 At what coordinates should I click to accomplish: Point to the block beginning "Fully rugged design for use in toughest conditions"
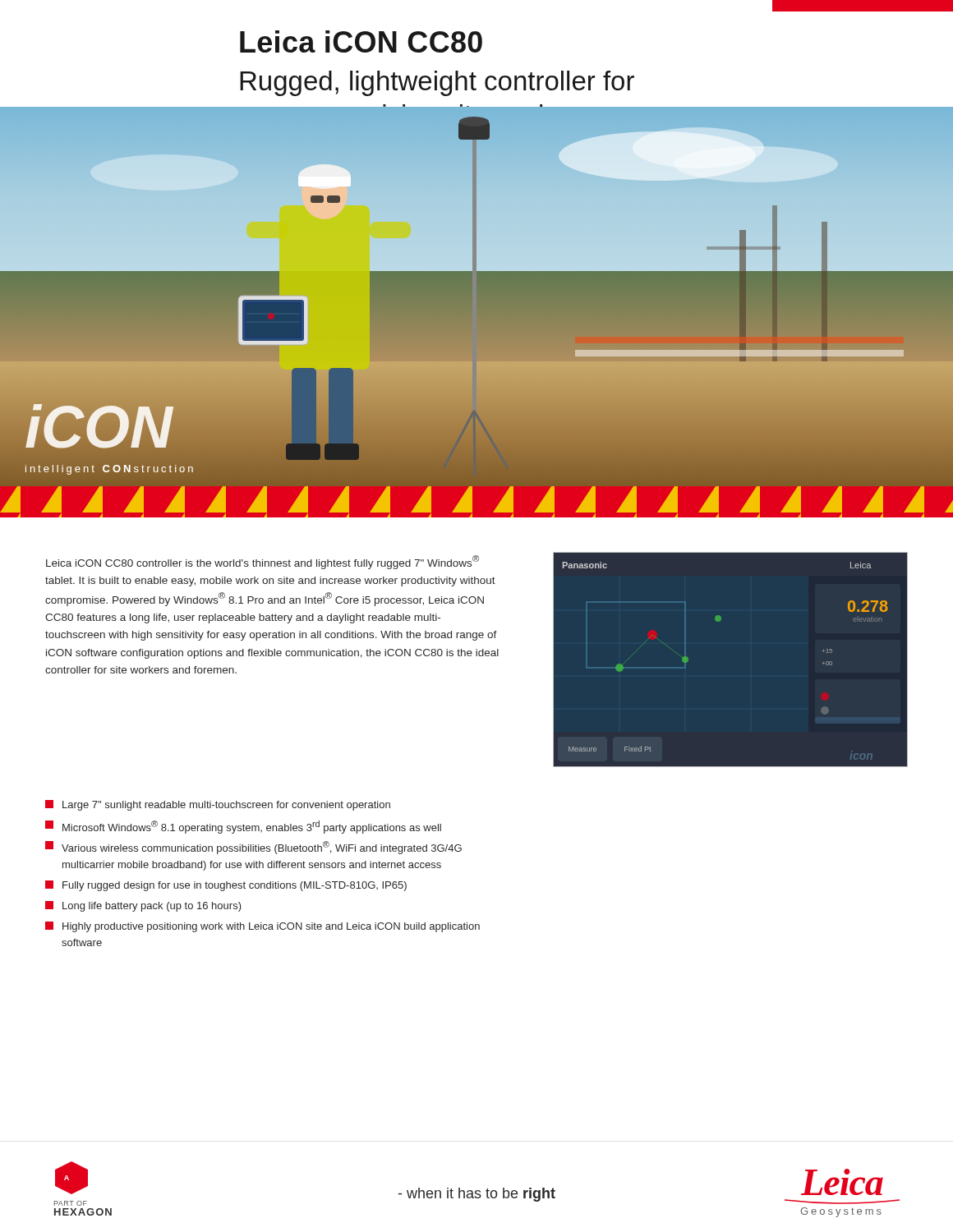tap(273, 885)
